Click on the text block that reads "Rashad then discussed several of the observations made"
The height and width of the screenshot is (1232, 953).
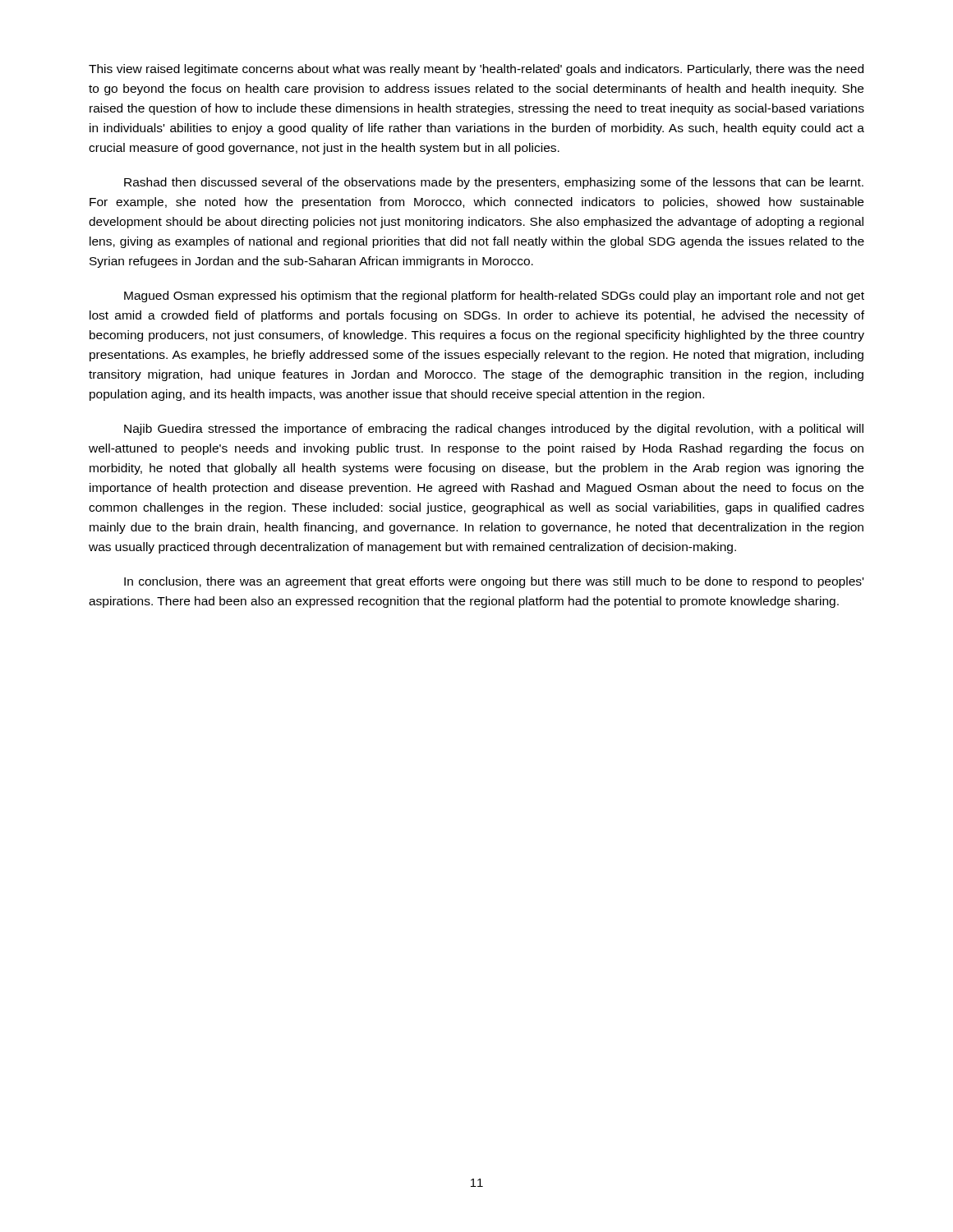tap(476, 221)
